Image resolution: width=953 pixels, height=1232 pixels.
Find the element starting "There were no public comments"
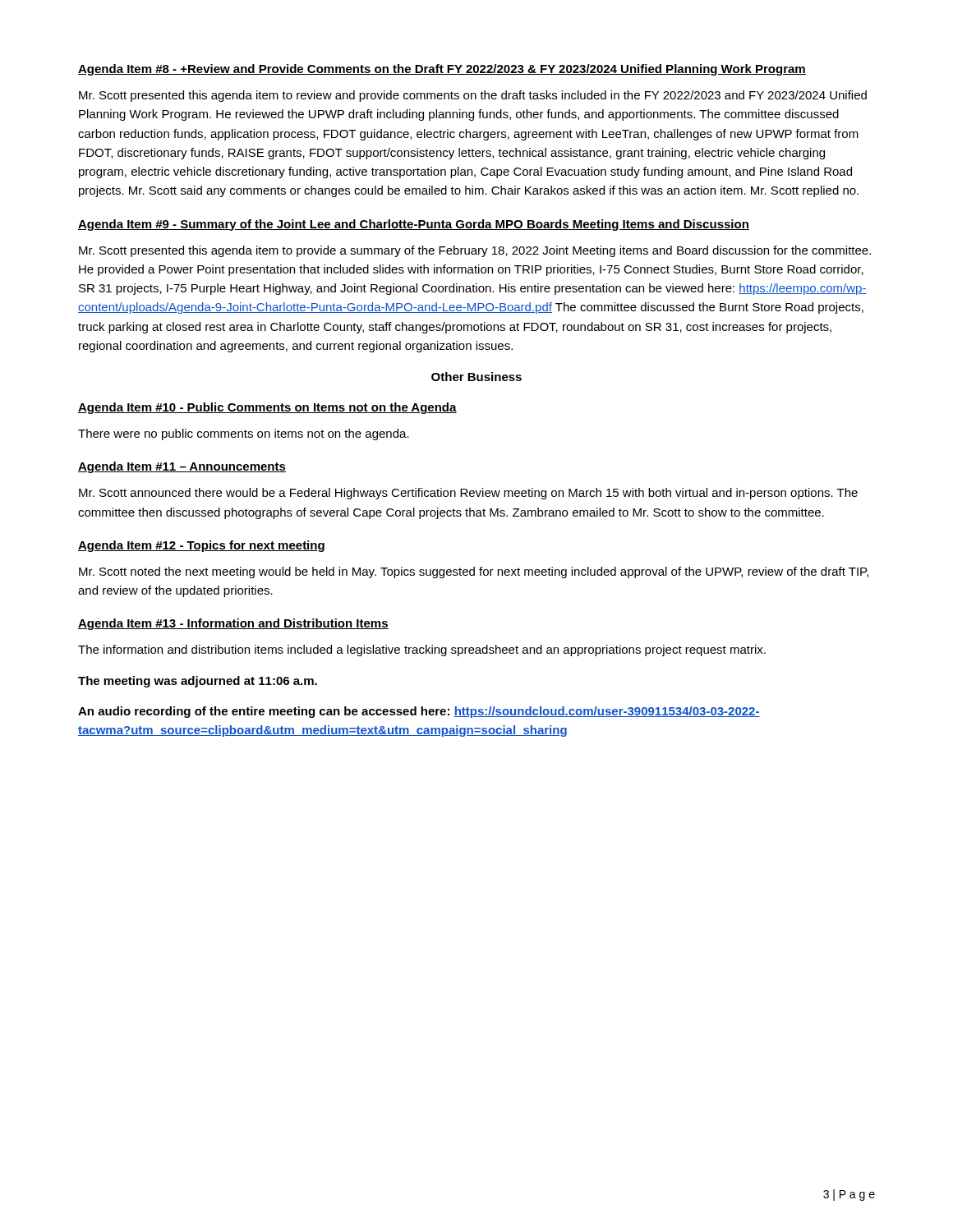click(x=244, y=433)
